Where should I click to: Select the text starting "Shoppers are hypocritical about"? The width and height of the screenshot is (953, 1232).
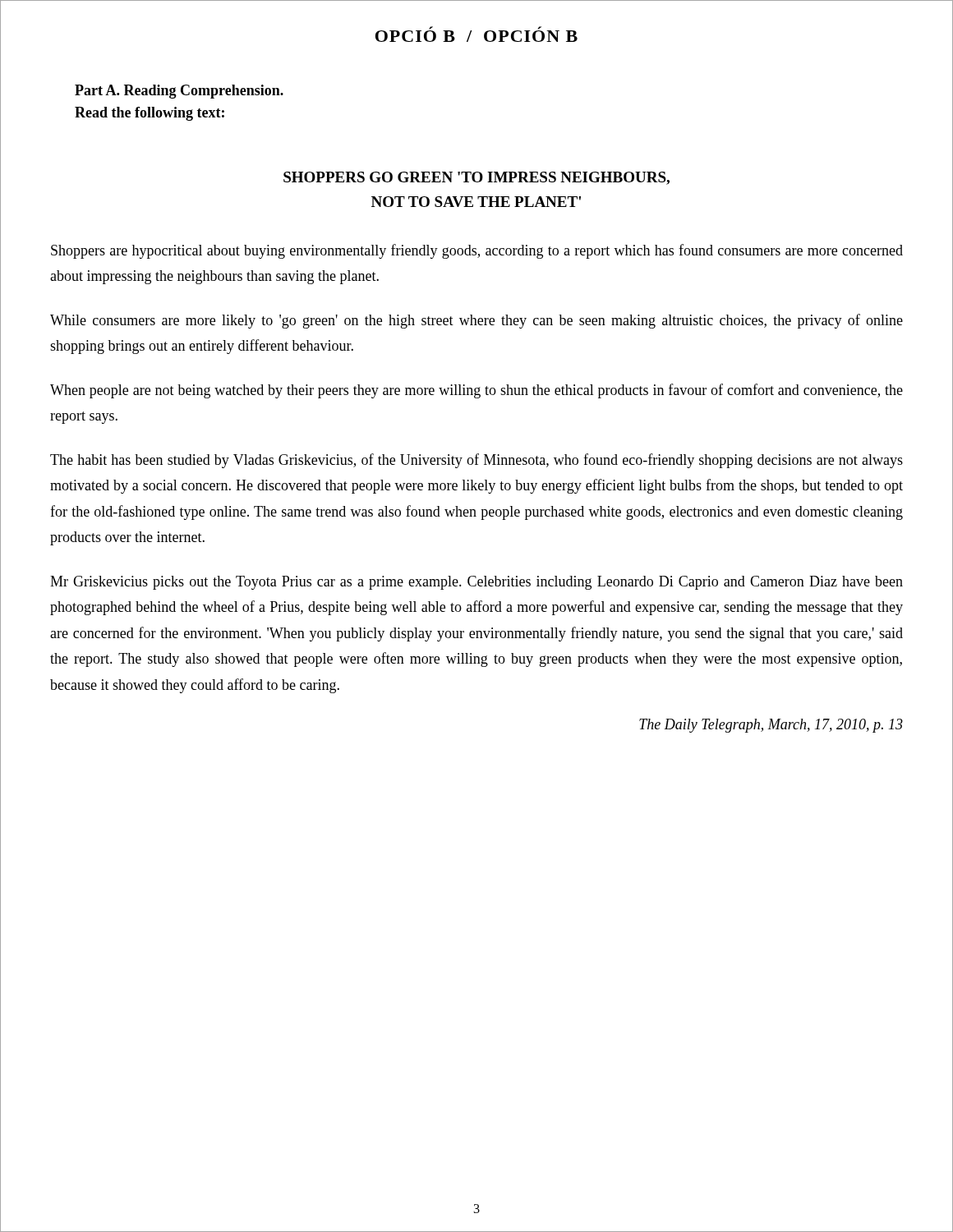[476, 263]
